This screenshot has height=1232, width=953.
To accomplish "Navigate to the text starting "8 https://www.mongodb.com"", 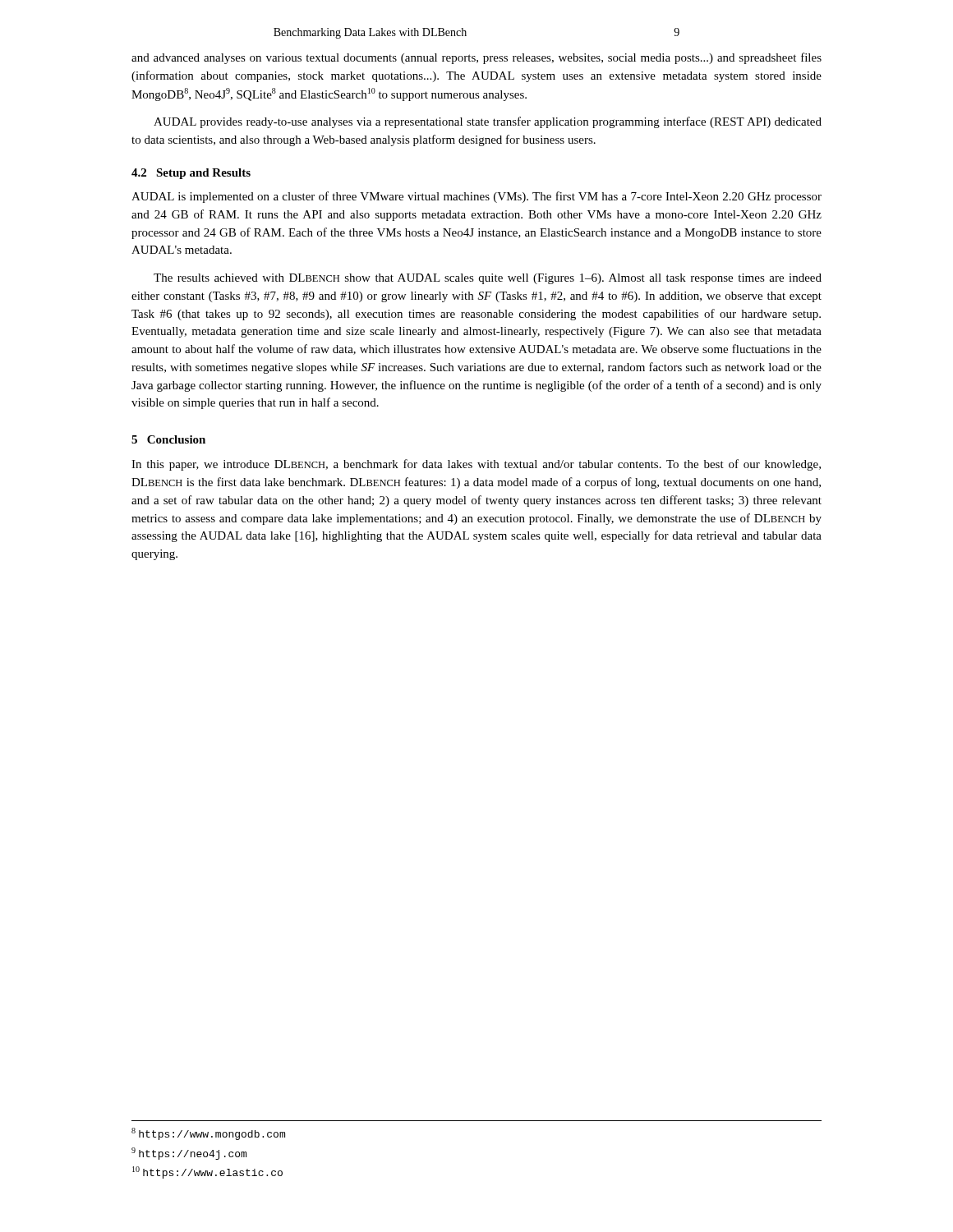I will (208, 1134).
